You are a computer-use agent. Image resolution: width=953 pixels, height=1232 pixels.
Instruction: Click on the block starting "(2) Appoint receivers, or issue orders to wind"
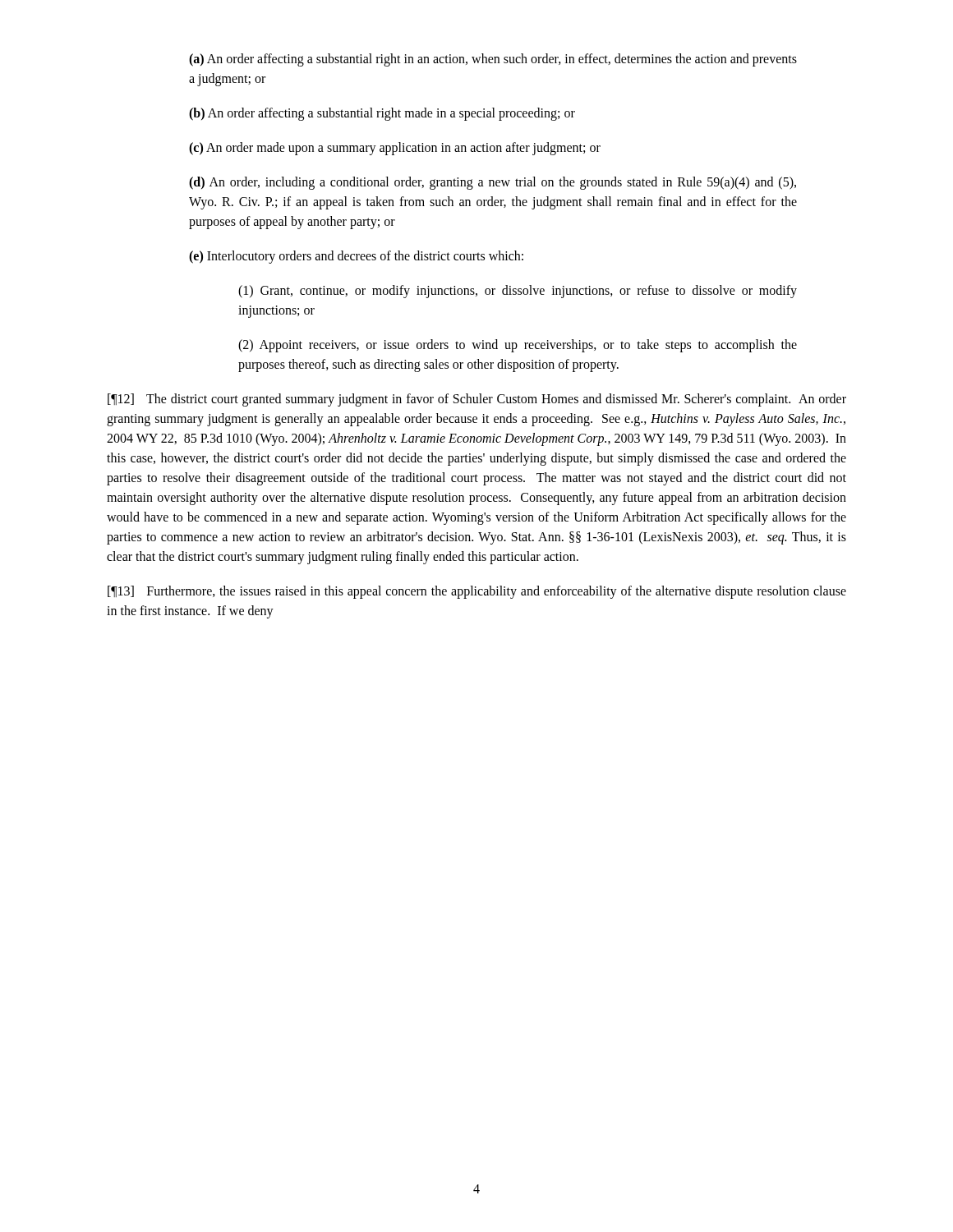(x=518, y=354)
